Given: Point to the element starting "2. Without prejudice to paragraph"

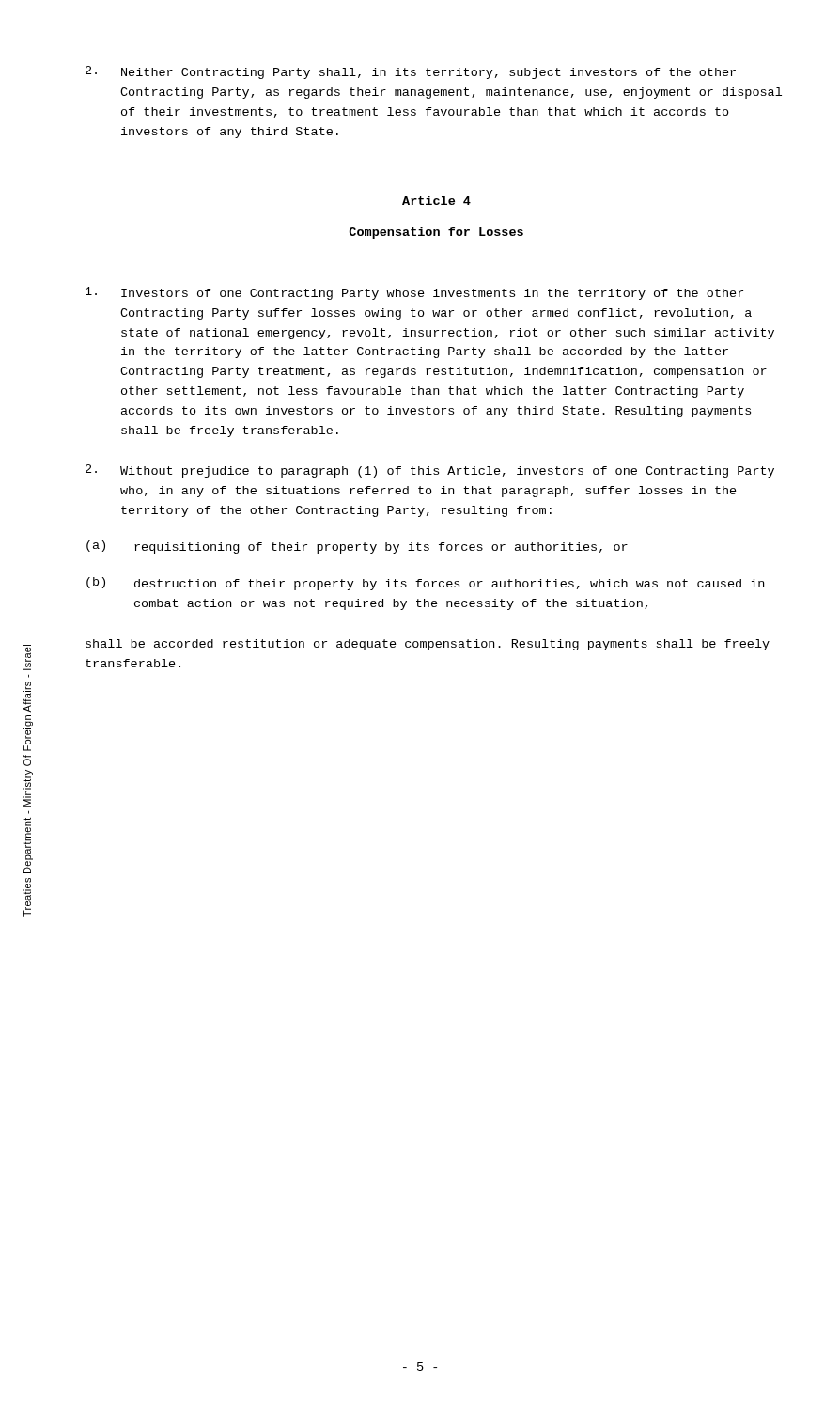Looking at the screenshot, I should tap(436, 492).
